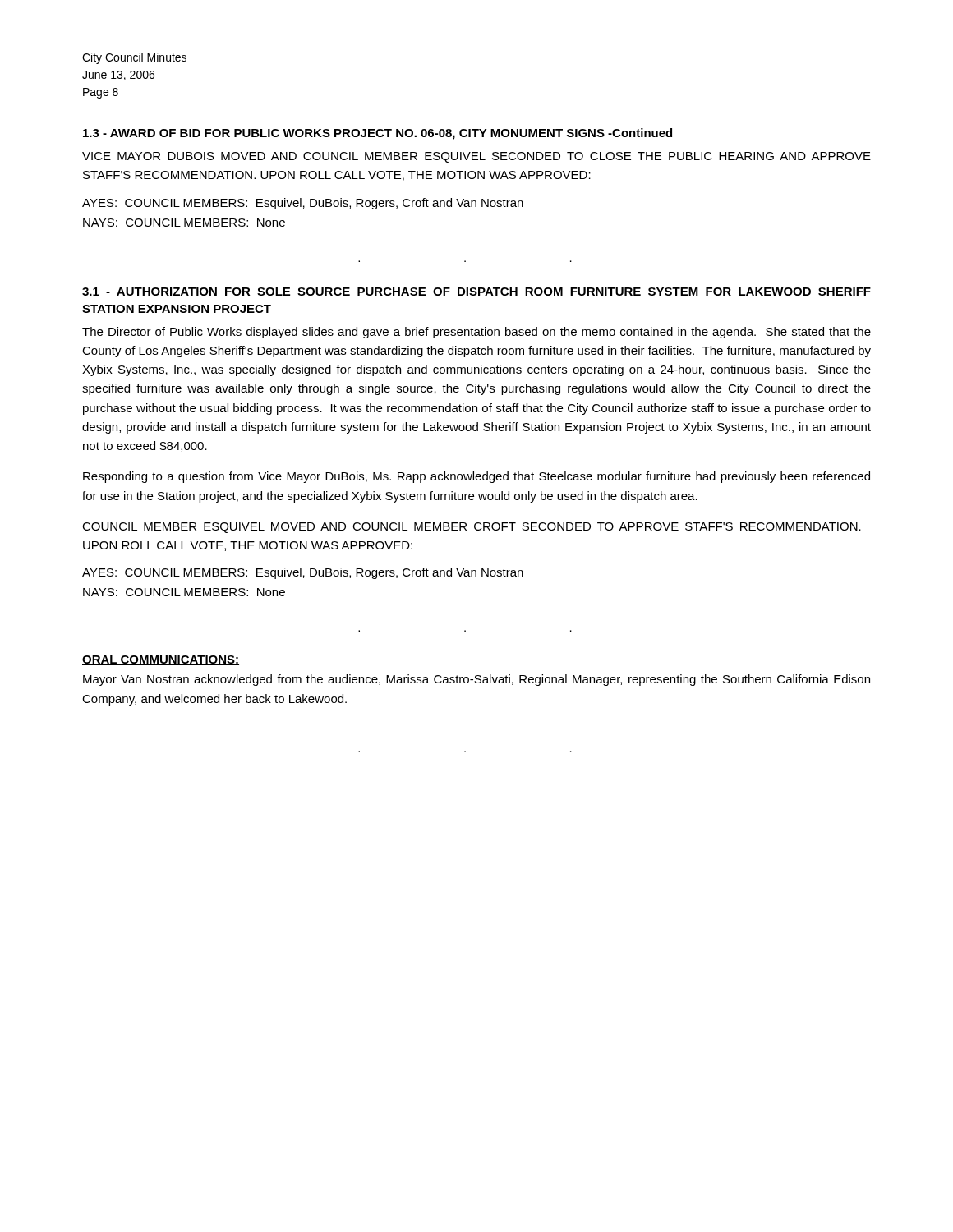The width and height of the screenshot is (953, 1232).
Task: Click on the block starting "1.3 - AWARD OF BID FOR"
Action: click(x=378, y=133)
